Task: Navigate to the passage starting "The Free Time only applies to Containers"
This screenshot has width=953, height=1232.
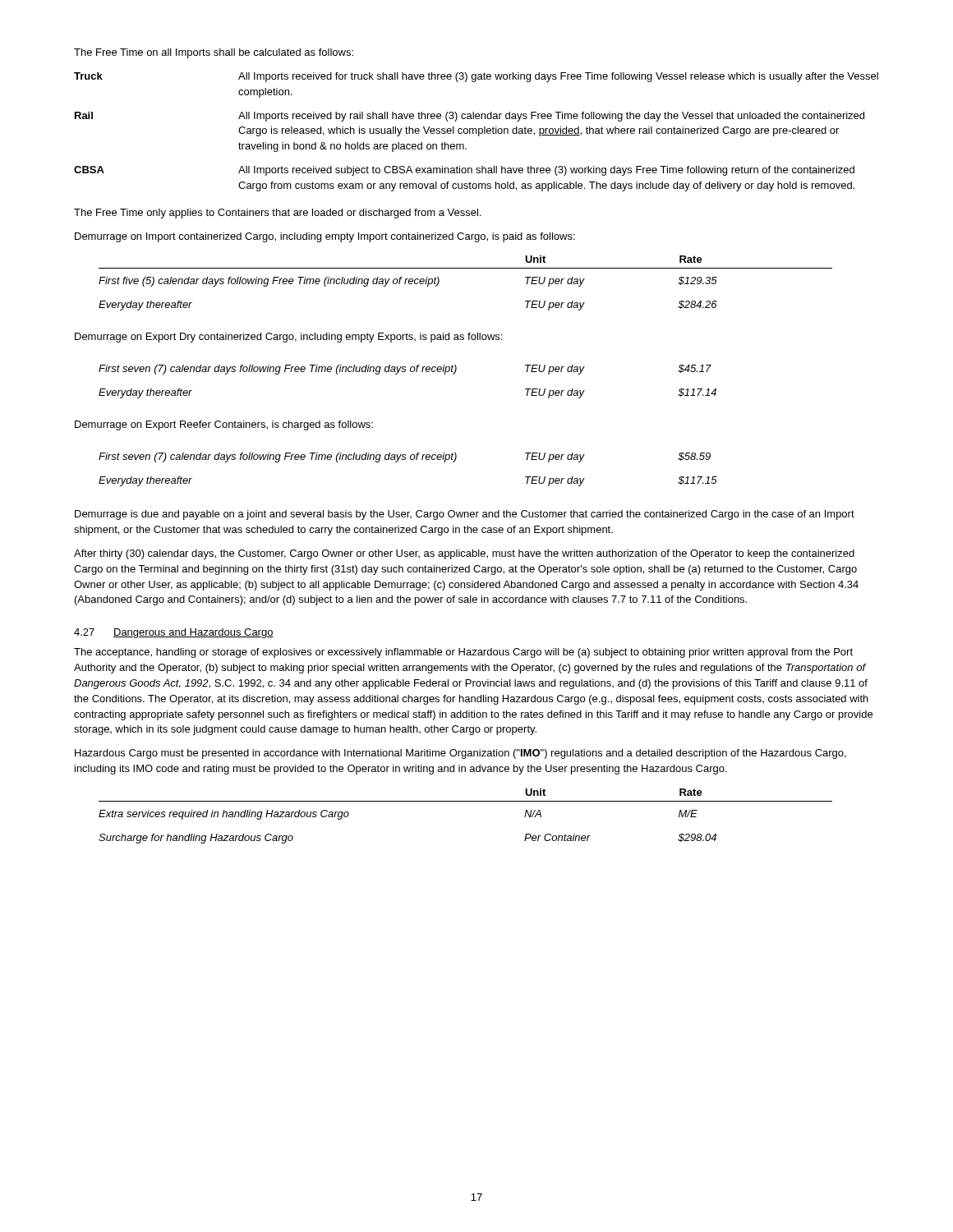Action: click(x=278, y=212)
